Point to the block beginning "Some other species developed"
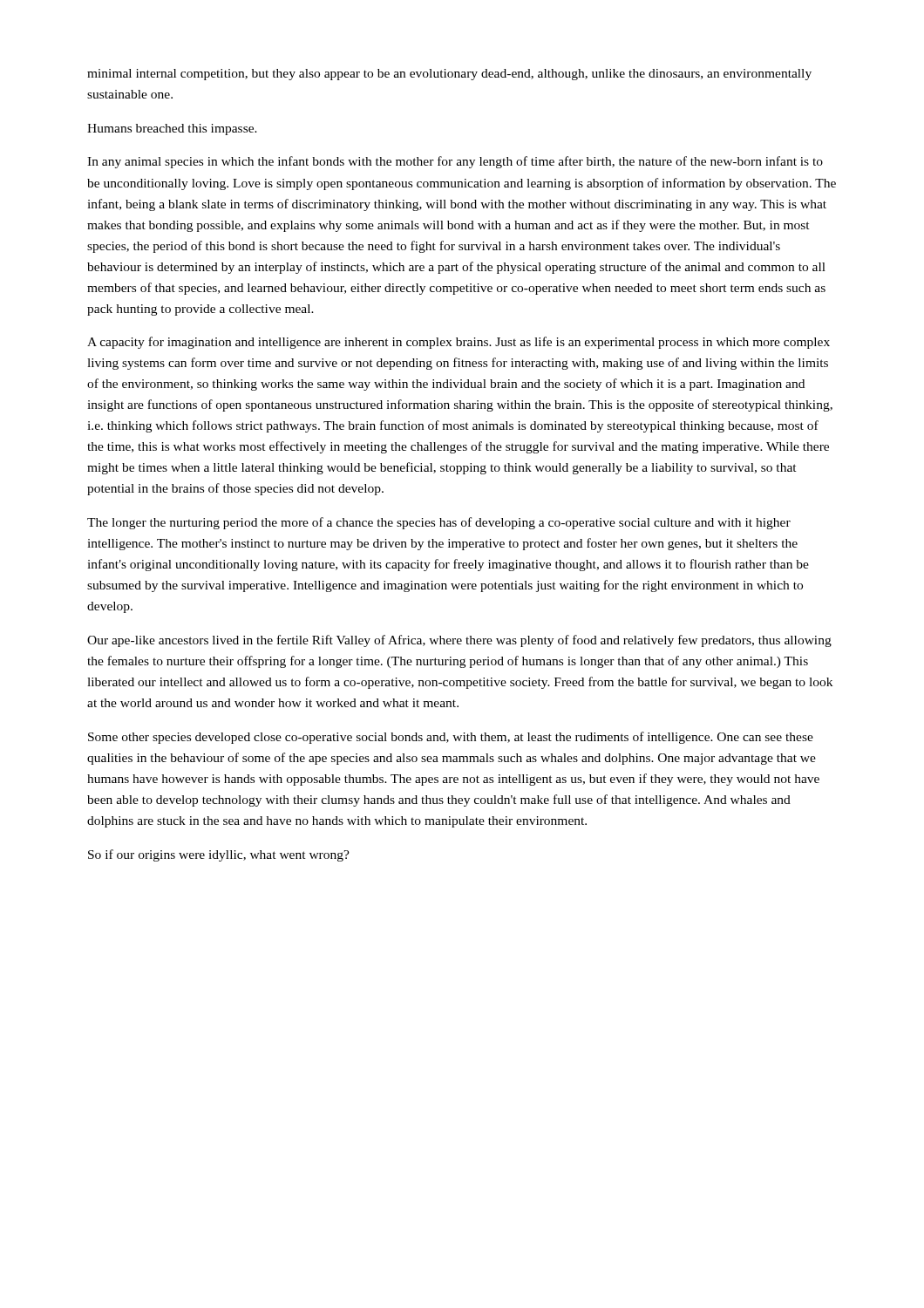Screen dimensions: 1308x924 (453, 778)
